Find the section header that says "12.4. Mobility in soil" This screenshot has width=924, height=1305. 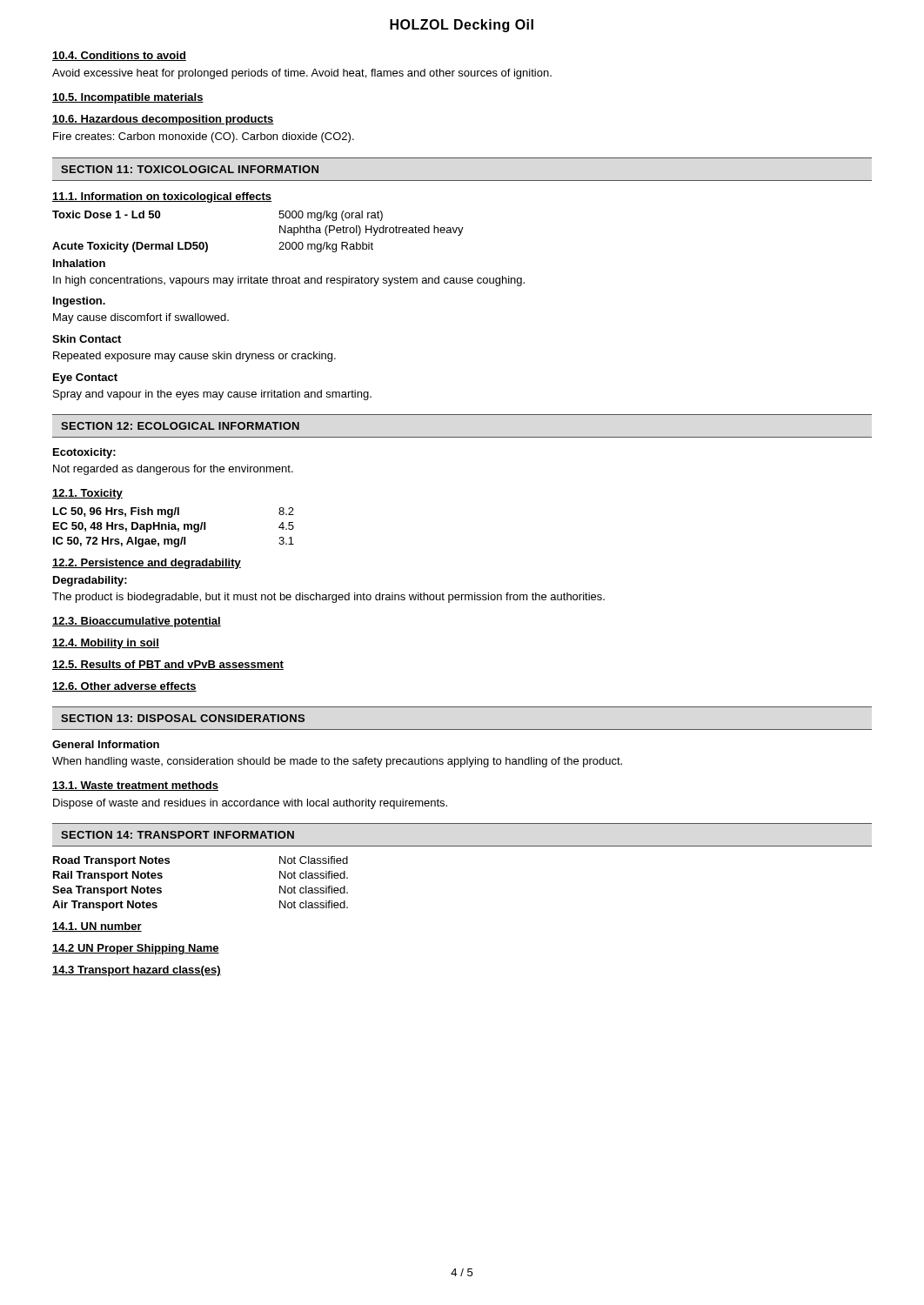106,642
